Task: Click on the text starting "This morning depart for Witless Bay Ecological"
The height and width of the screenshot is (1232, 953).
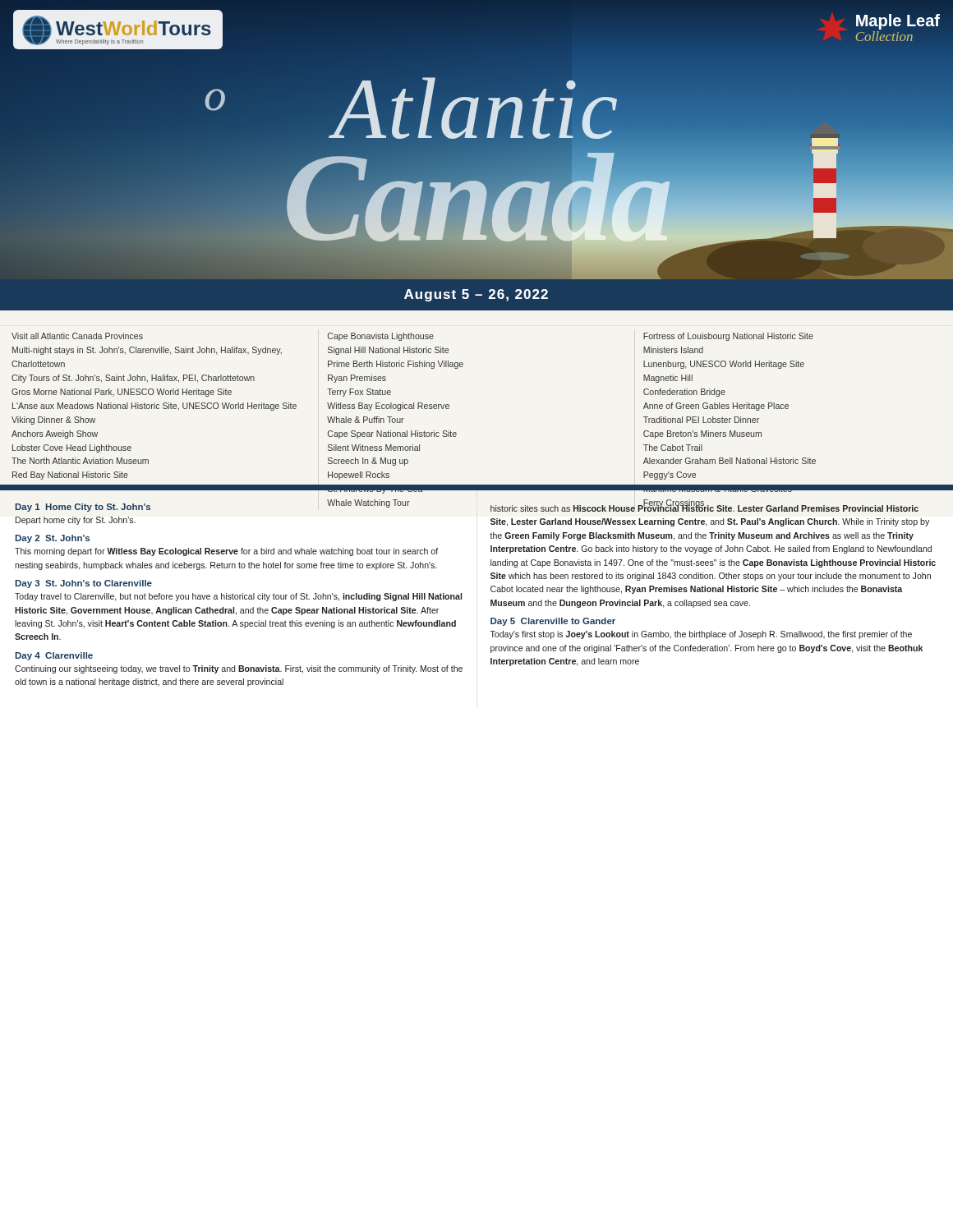Action: point(226,558)
